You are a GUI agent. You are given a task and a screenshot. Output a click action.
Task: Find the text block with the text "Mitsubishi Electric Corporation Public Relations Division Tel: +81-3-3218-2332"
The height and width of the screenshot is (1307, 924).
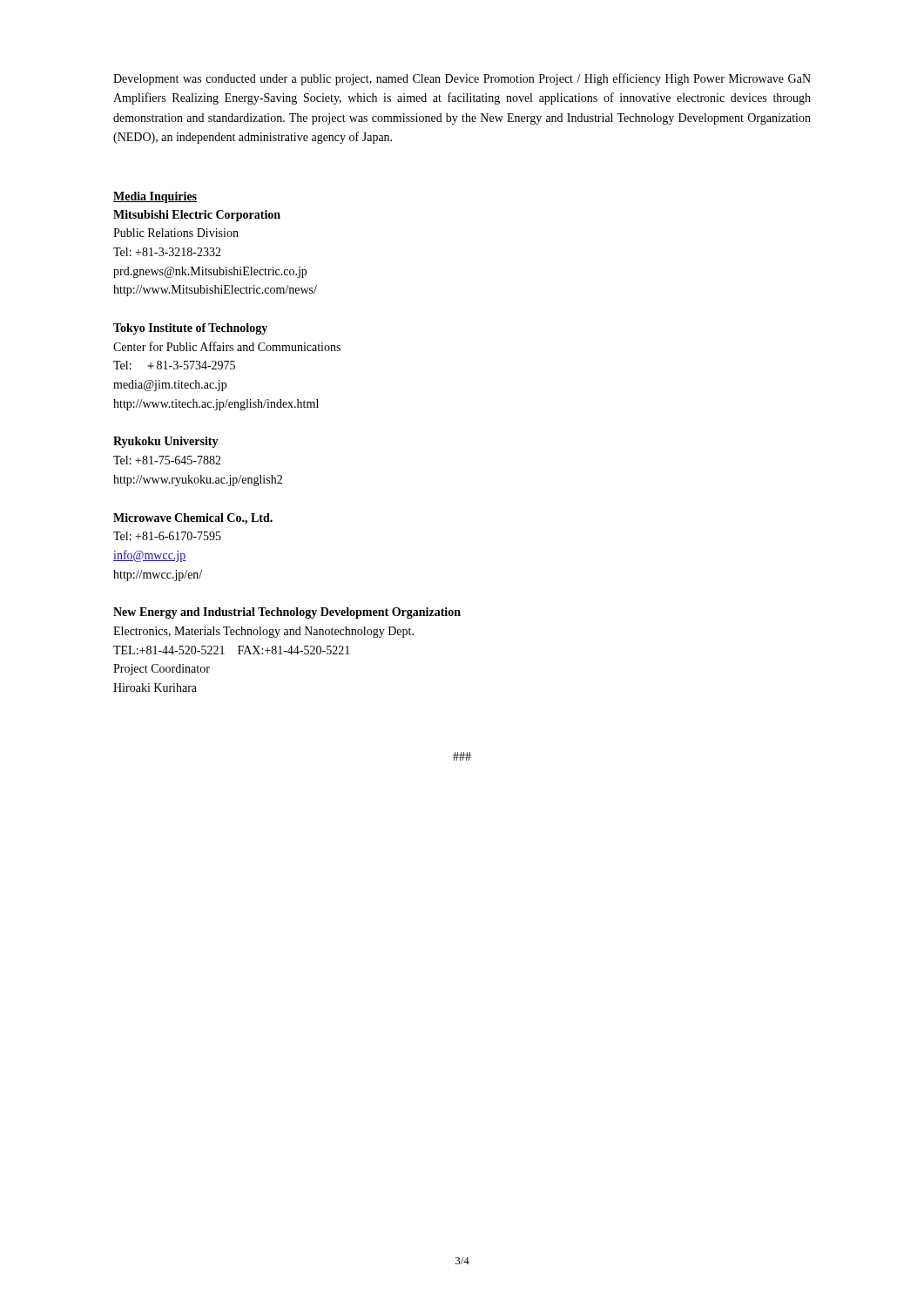(x=197, y=216)
